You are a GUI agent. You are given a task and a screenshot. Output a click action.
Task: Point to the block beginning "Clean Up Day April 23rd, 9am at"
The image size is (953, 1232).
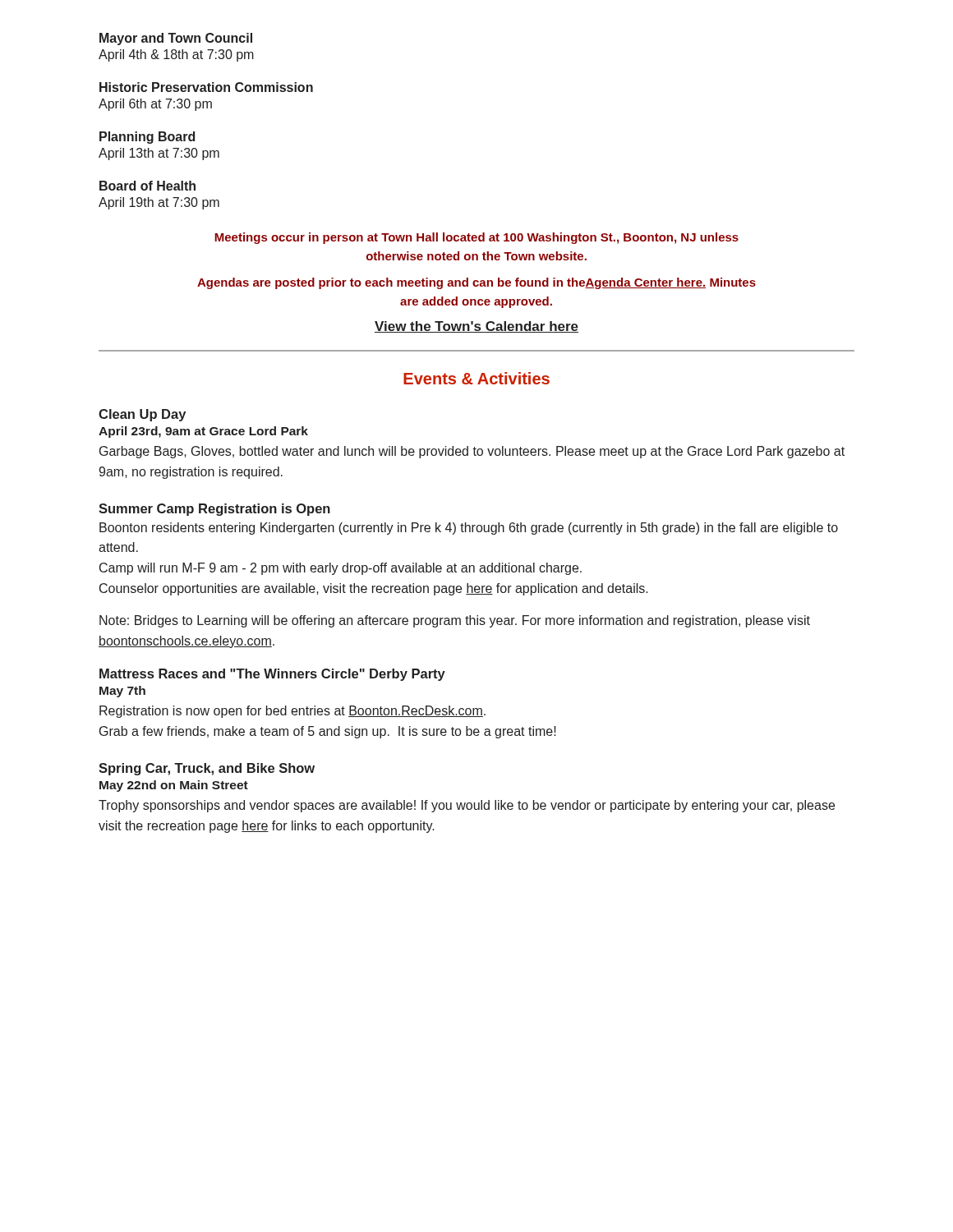click(476, 445)
